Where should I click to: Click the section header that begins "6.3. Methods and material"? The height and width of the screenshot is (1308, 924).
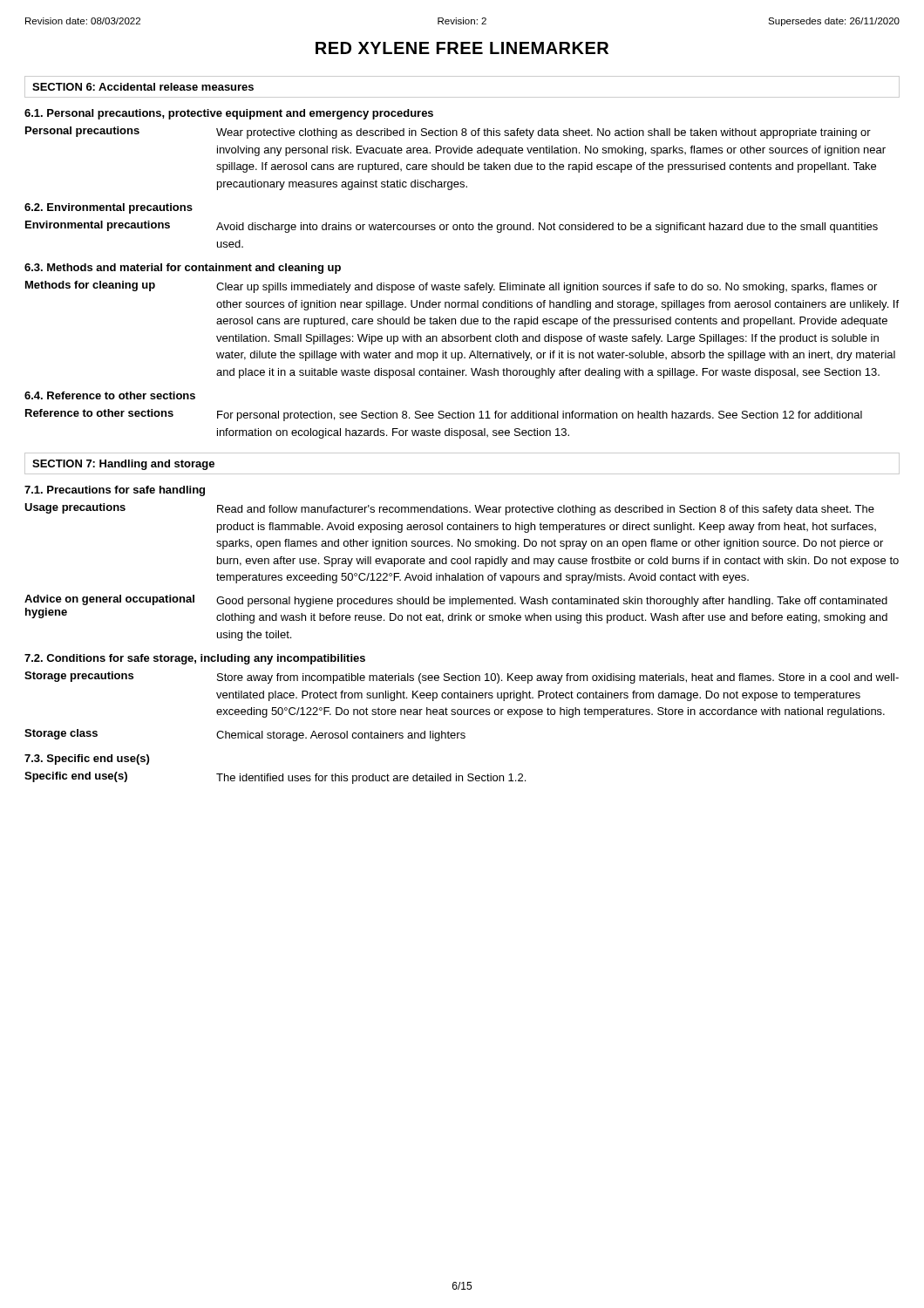183,267
